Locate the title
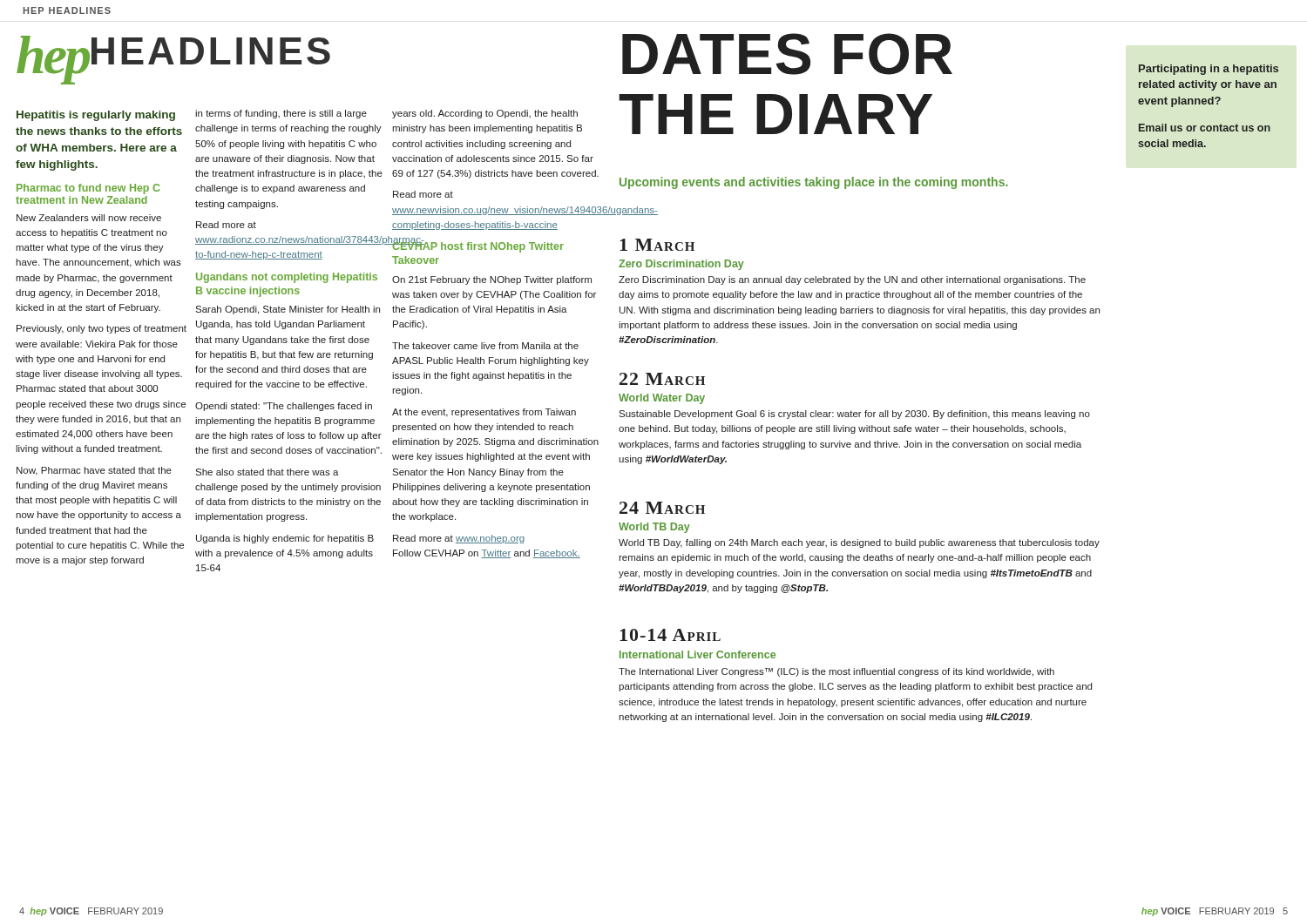Screen dimensions: 924x1307 click(x=860, y=84)
